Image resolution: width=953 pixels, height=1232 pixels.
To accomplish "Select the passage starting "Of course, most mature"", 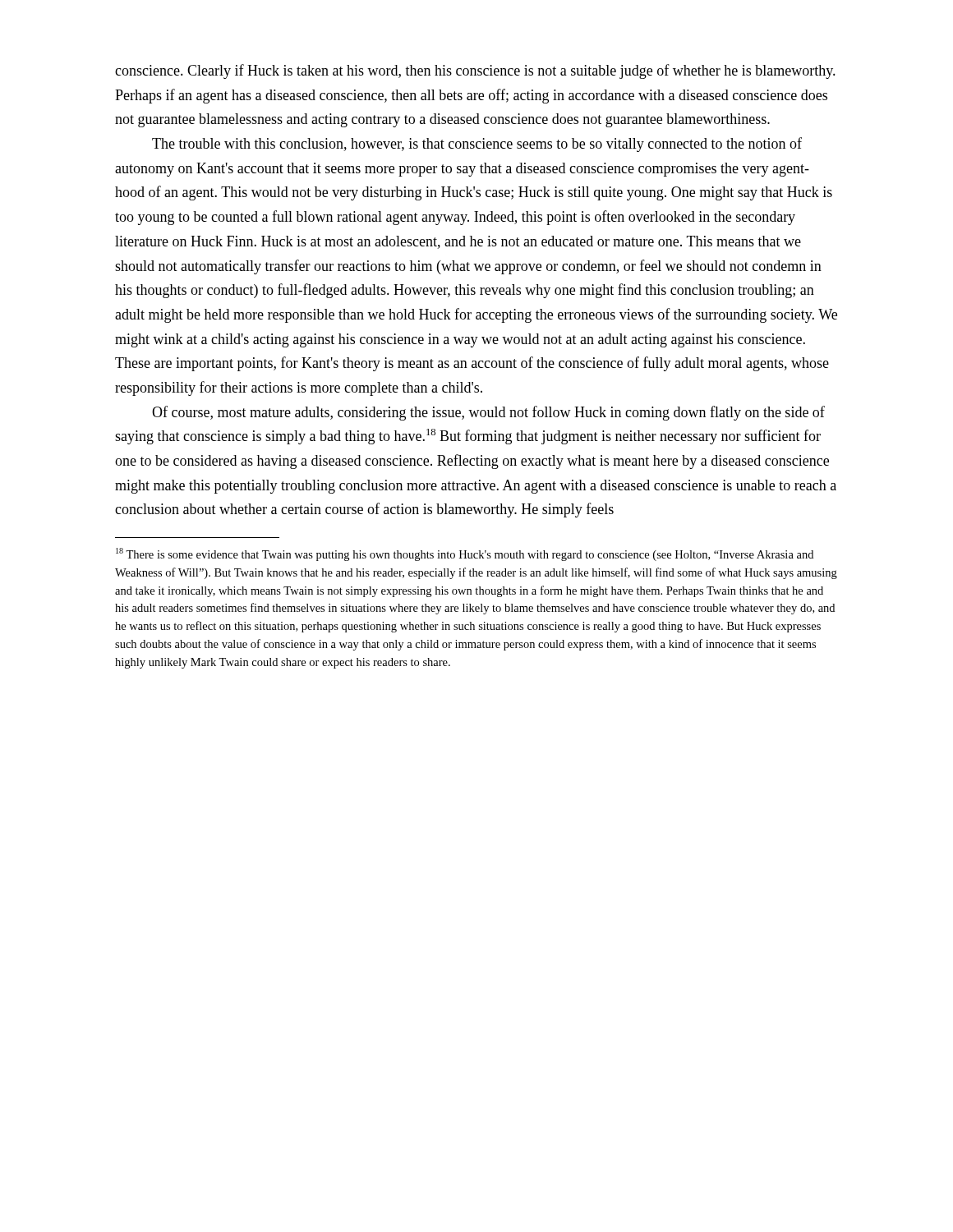I will [476, 461].
